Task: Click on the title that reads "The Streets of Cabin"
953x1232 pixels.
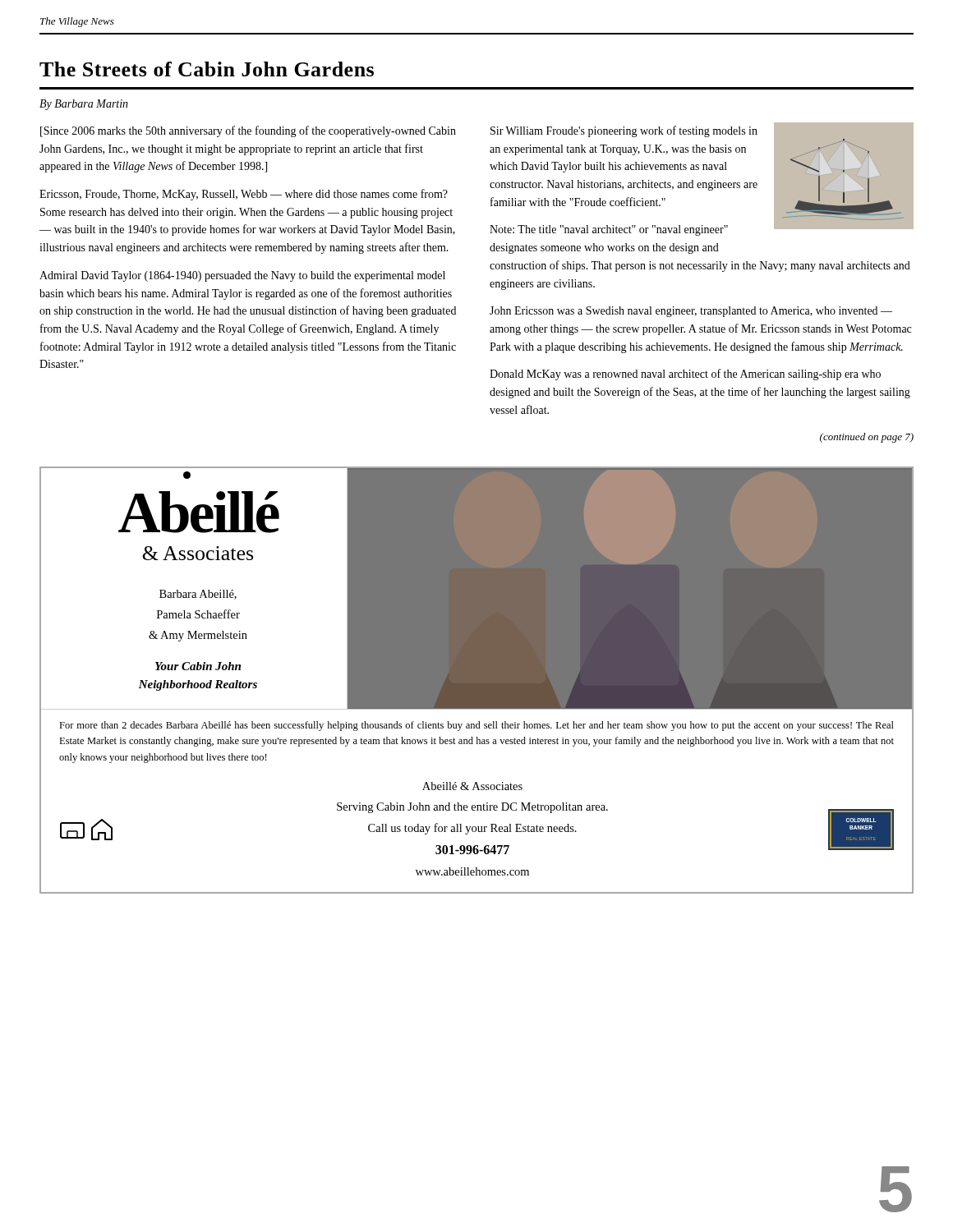Action: [207, 69]
